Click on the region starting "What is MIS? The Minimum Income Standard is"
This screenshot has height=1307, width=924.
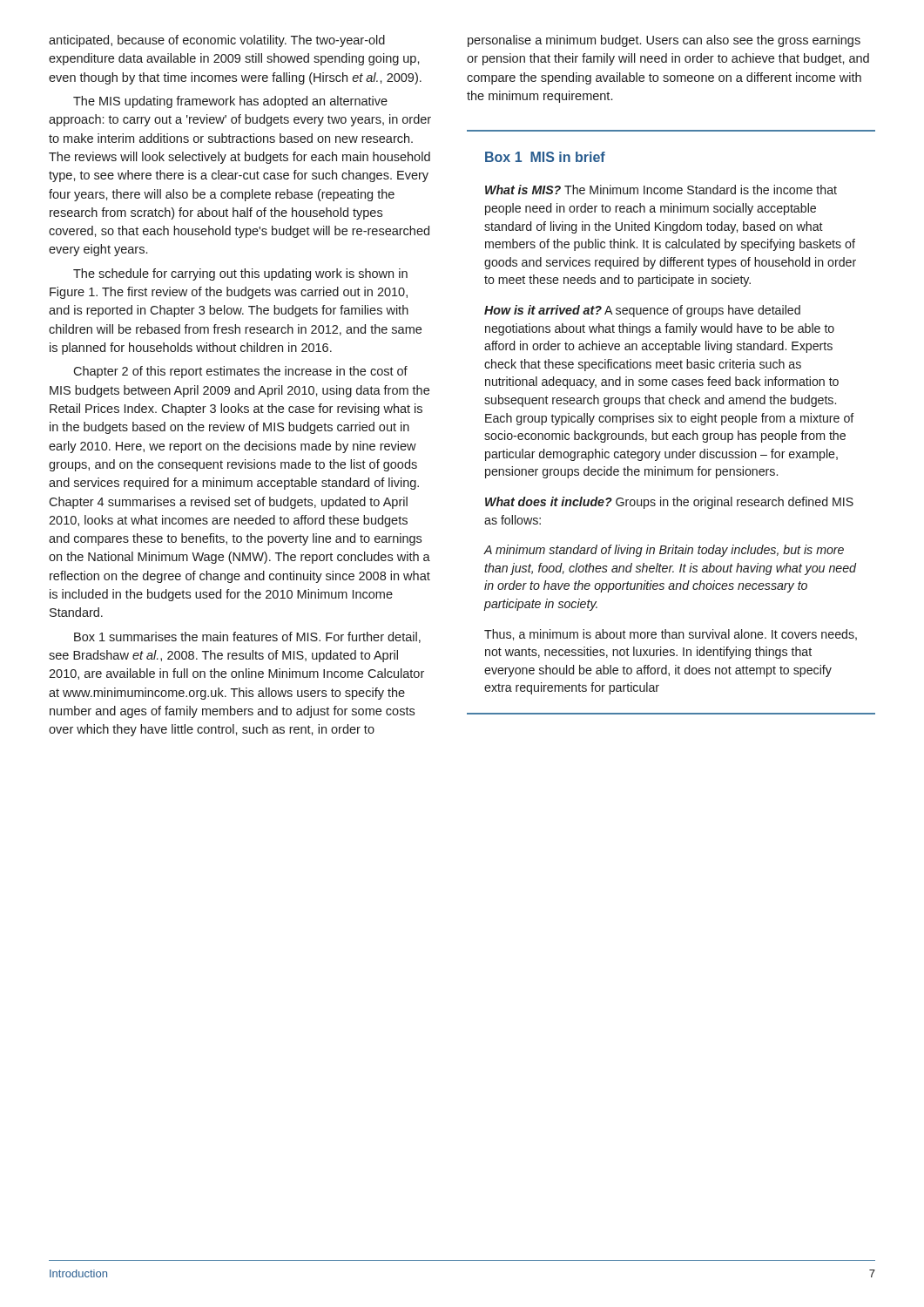pyautogui.click(x=671, y=439)
